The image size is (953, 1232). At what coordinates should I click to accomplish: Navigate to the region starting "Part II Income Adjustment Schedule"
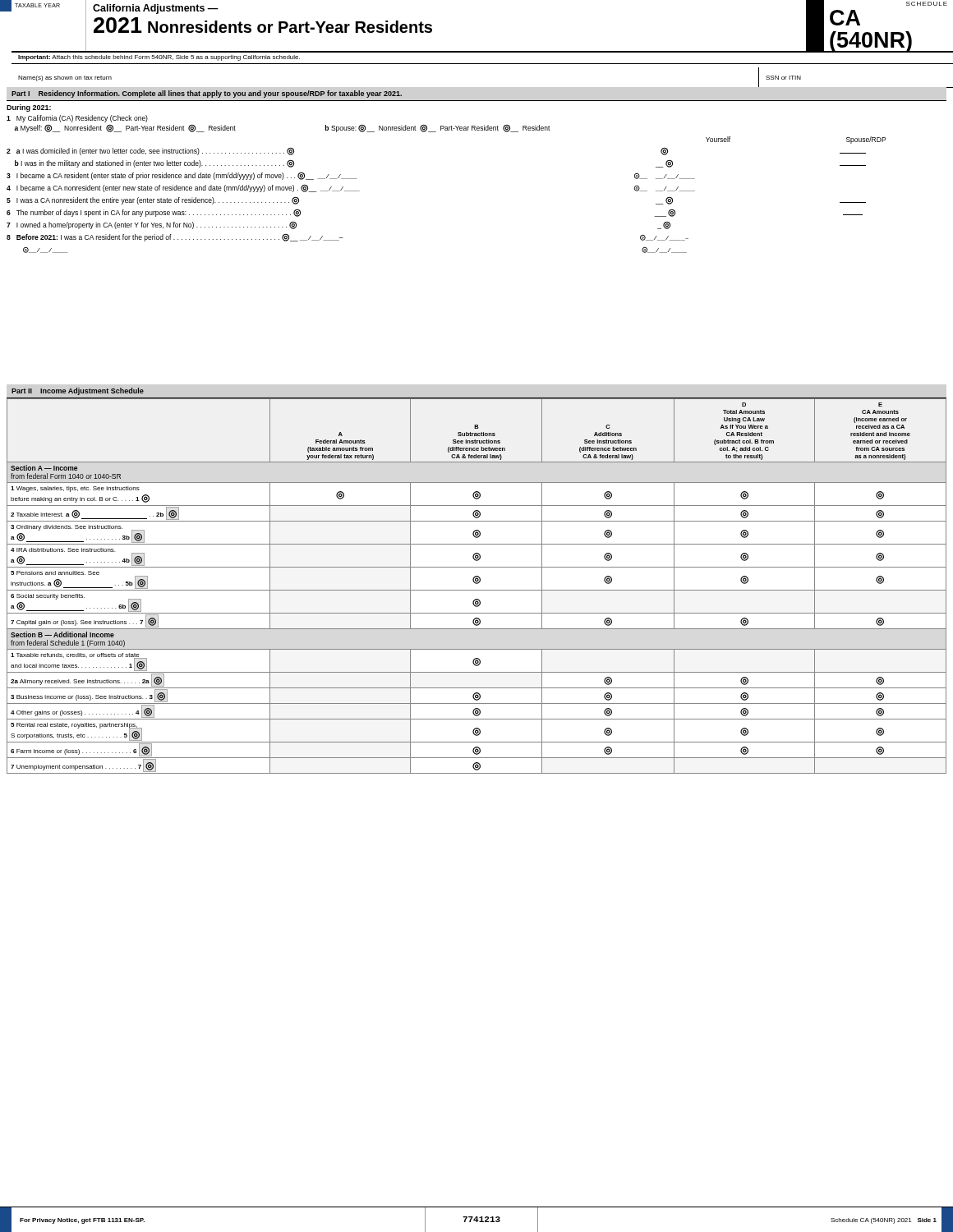point(78,391)
